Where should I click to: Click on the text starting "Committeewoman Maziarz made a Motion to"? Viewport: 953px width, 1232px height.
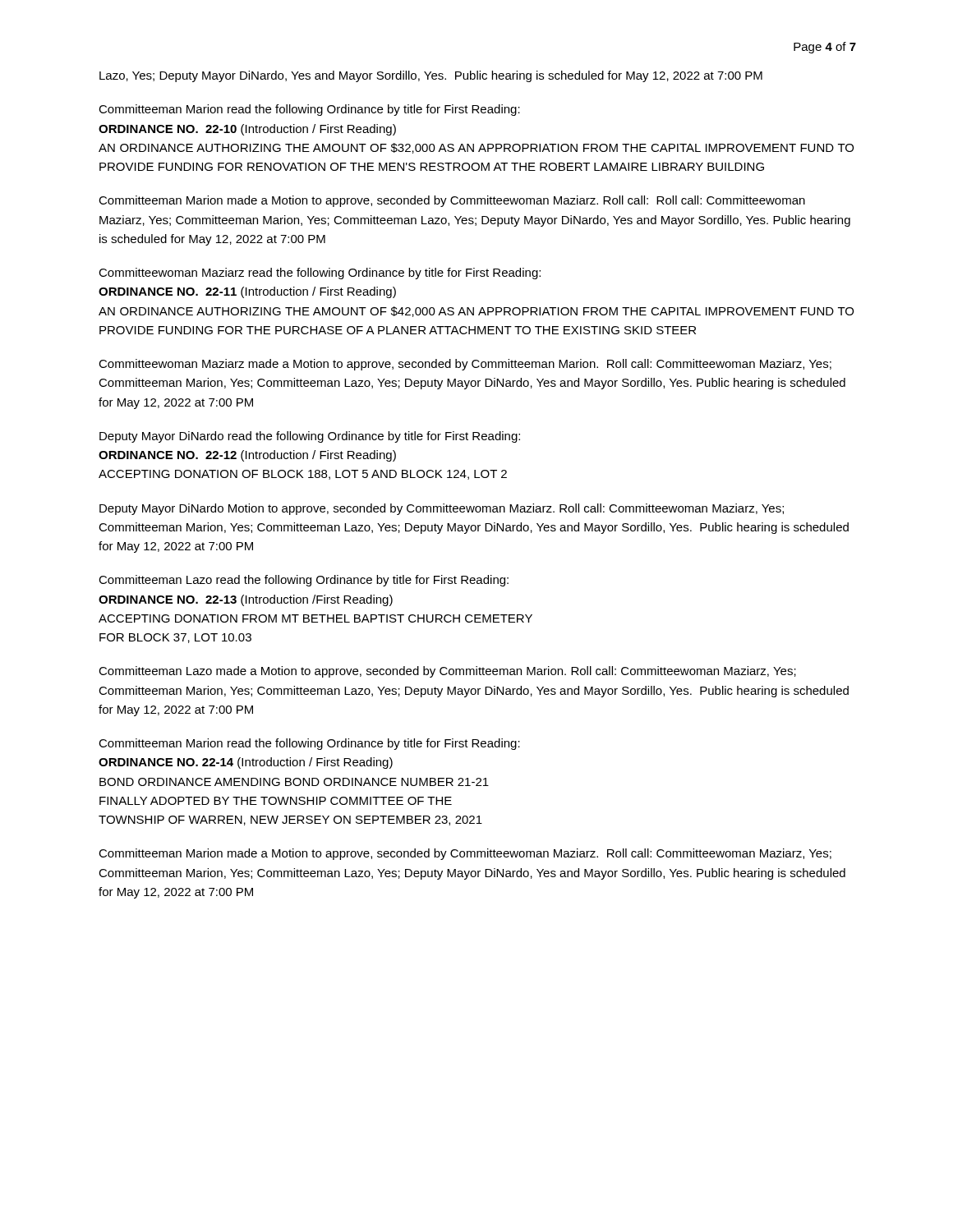tap(472, 383)
